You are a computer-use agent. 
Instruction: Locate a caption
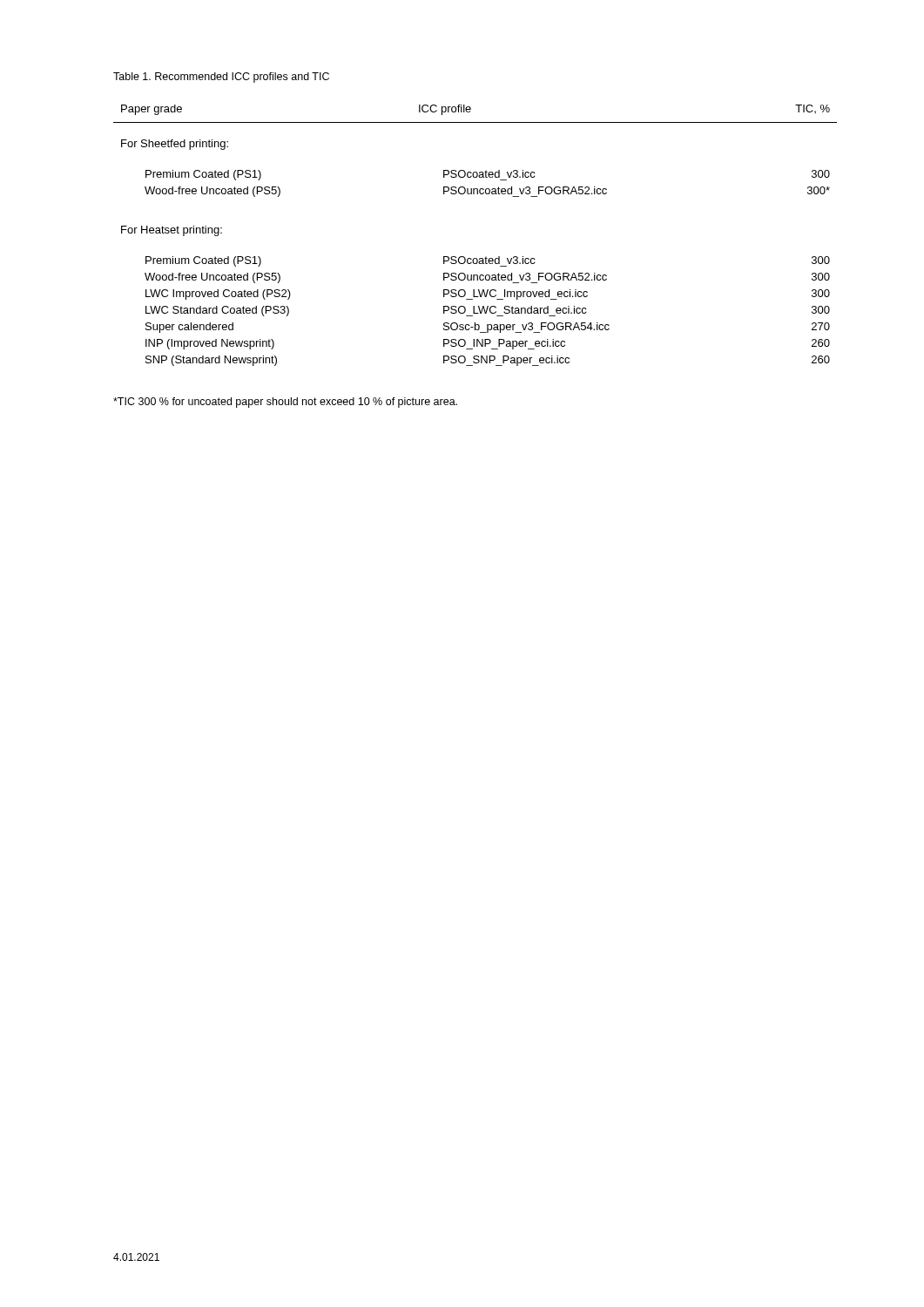point(221,77)
